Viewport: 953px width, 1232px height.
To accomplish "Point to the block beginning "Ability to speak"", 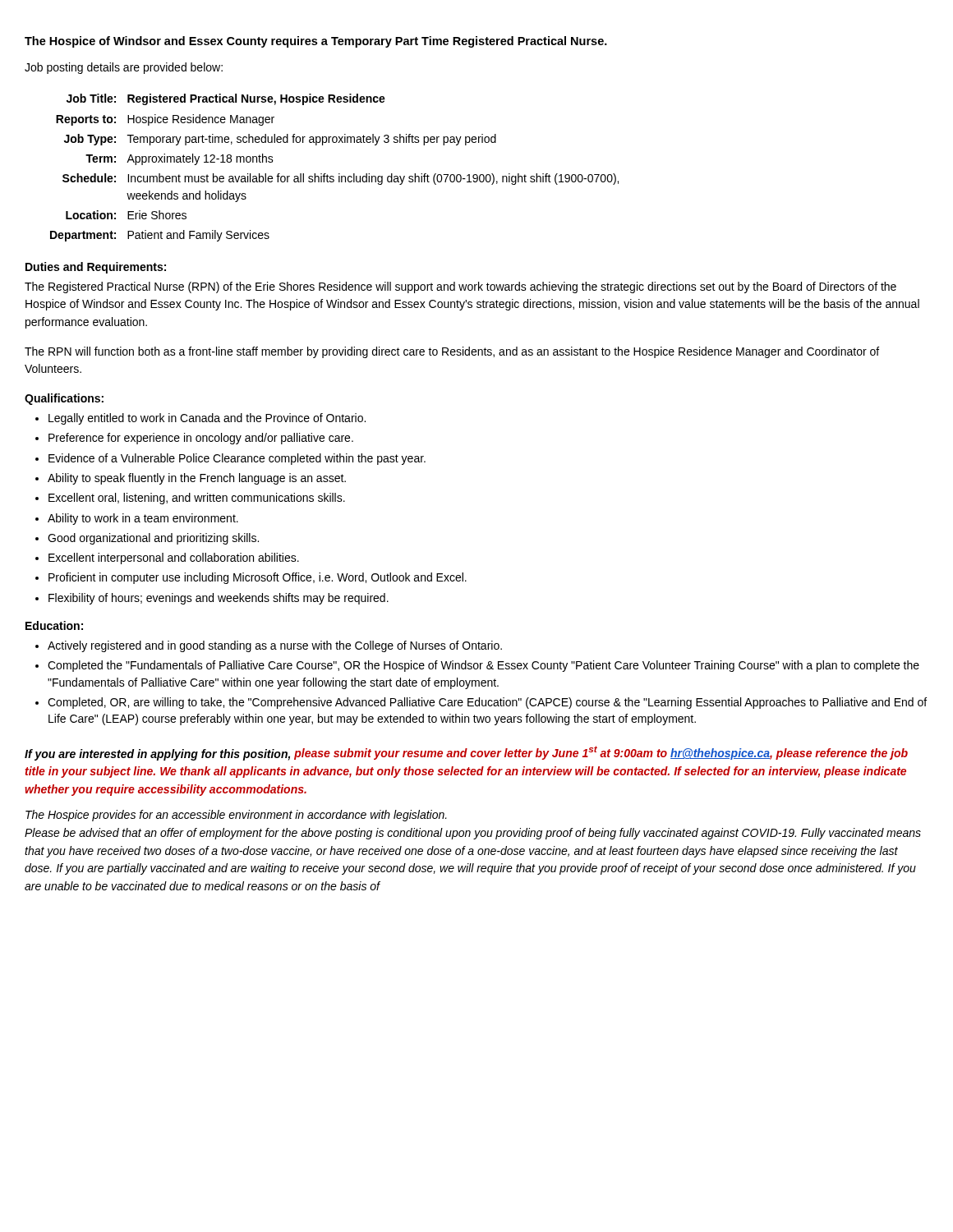I will pyautogui.click(x=197, y=478).
